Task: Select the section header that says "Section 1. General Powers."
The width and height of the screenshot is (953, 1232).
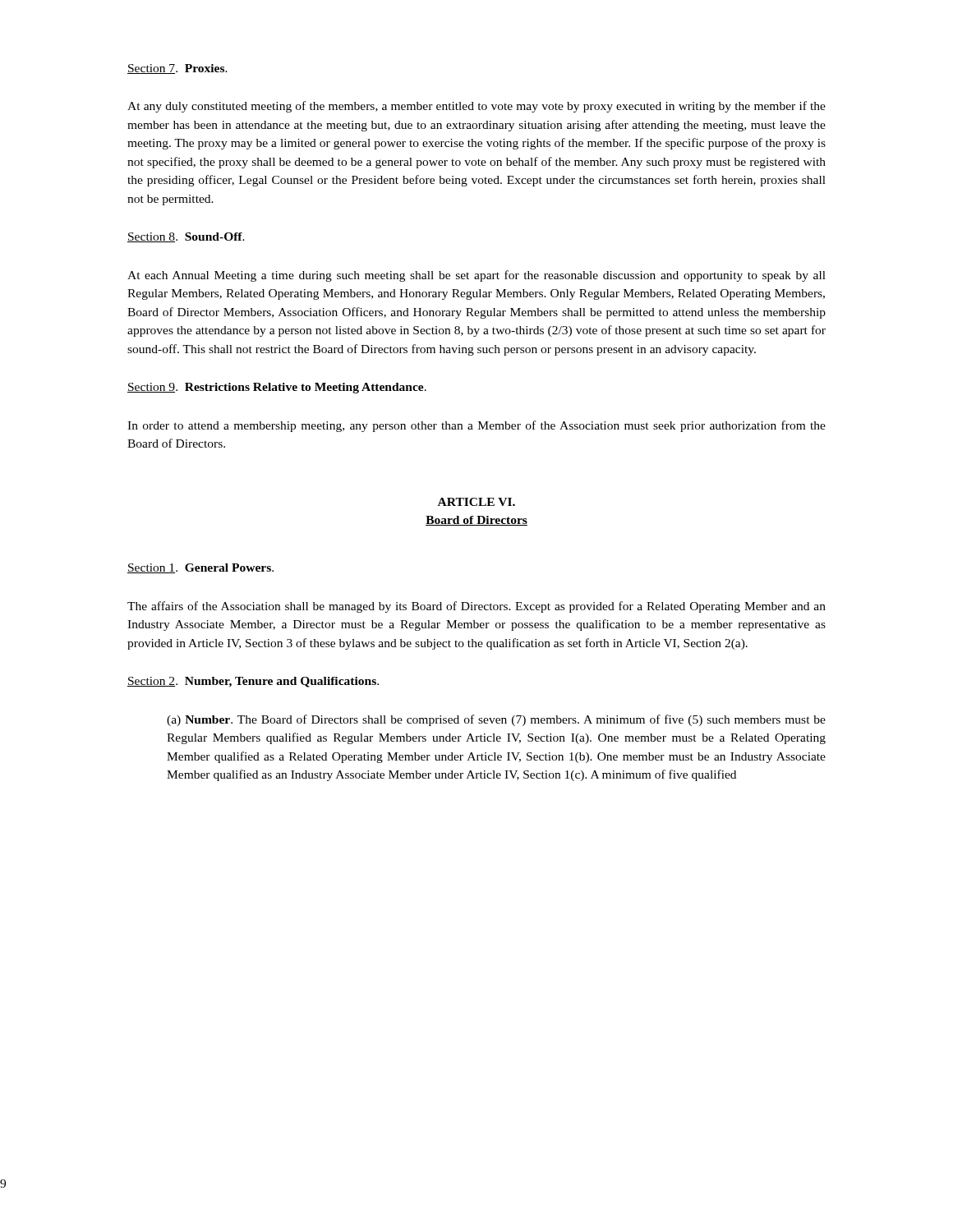Action: point(200,568)
